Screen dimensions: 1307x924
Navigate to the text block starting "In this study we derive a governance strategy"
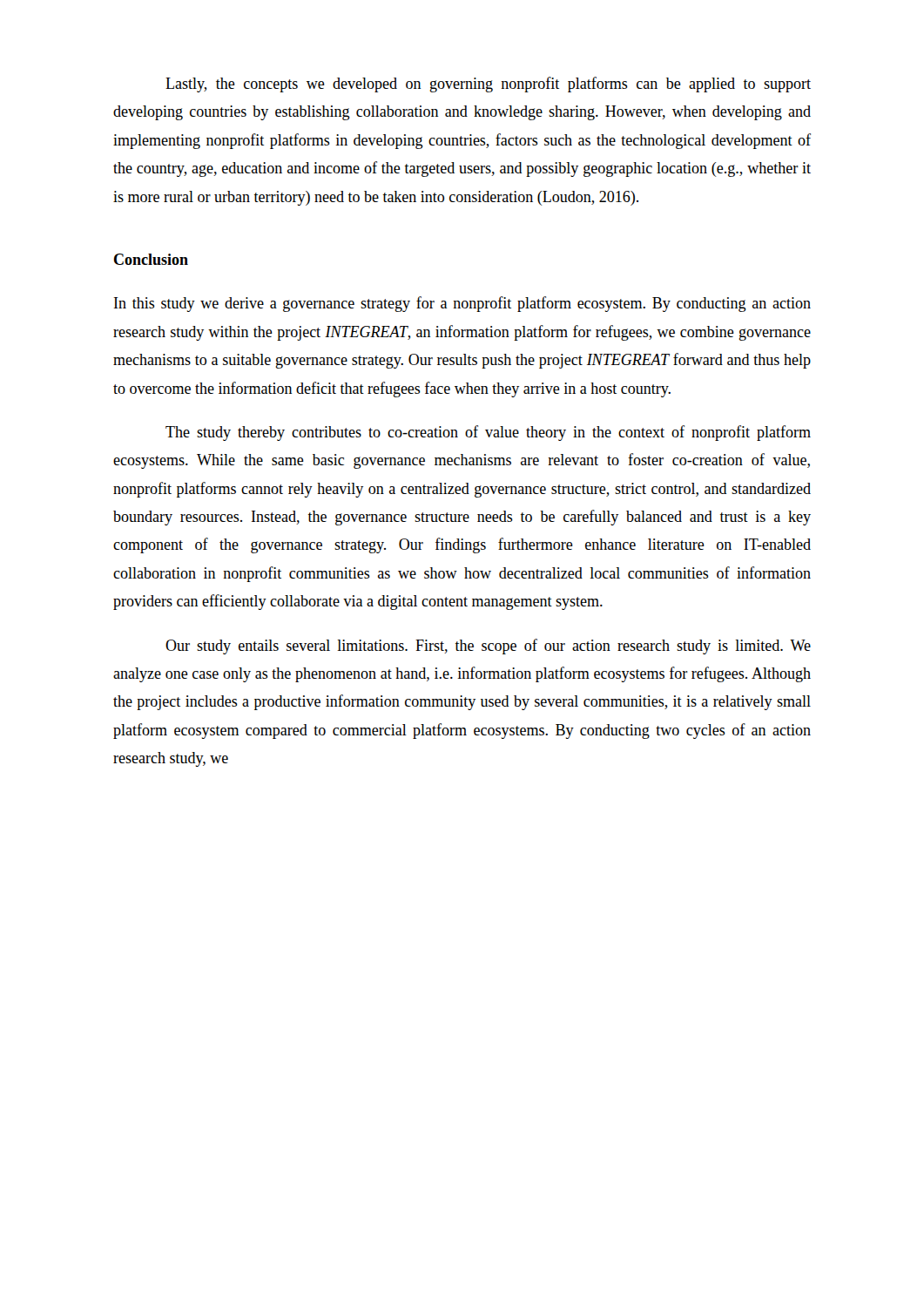click(x=462, y=346)
